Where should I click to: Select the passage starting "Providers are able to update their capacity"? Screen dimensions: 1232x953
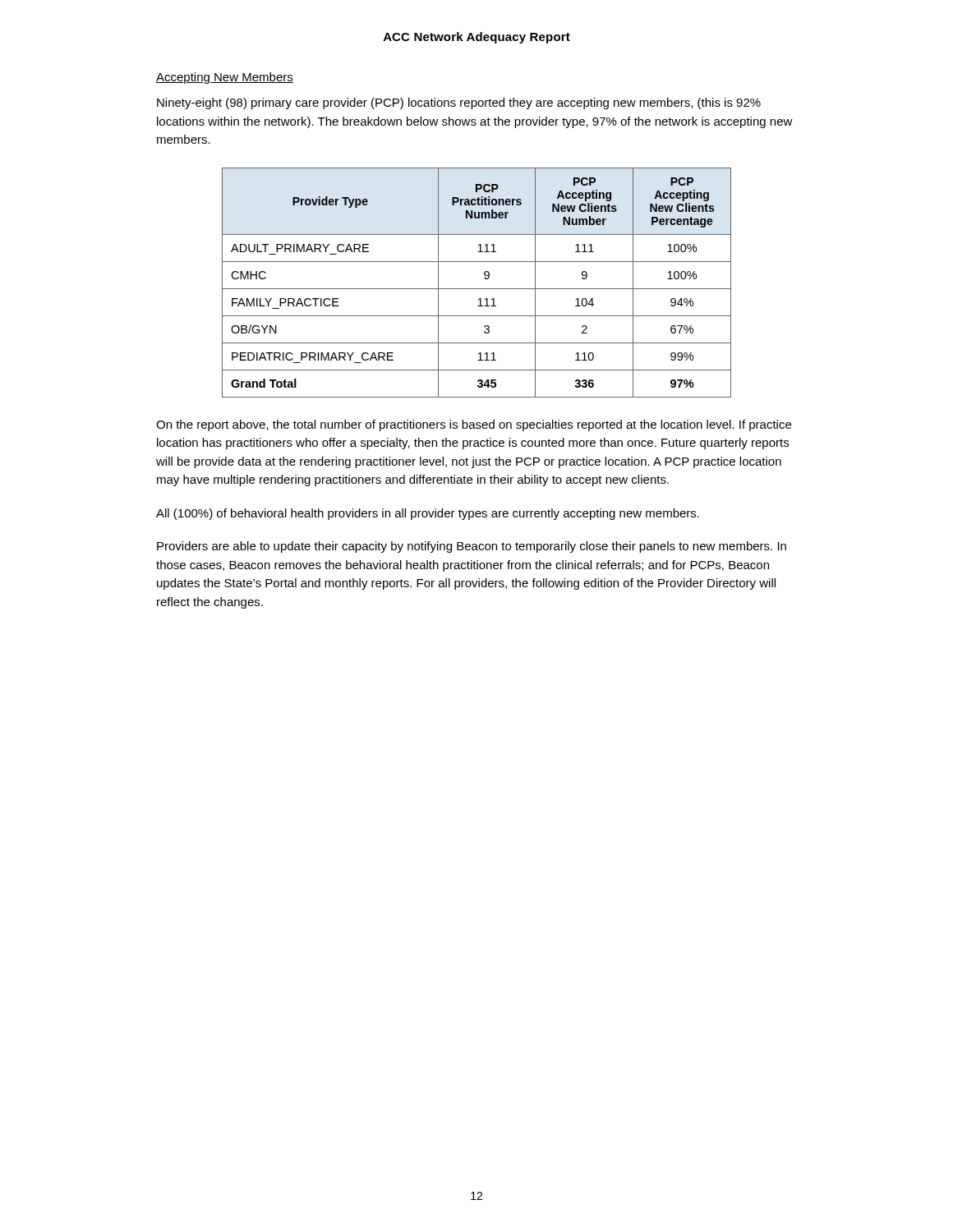472,573
